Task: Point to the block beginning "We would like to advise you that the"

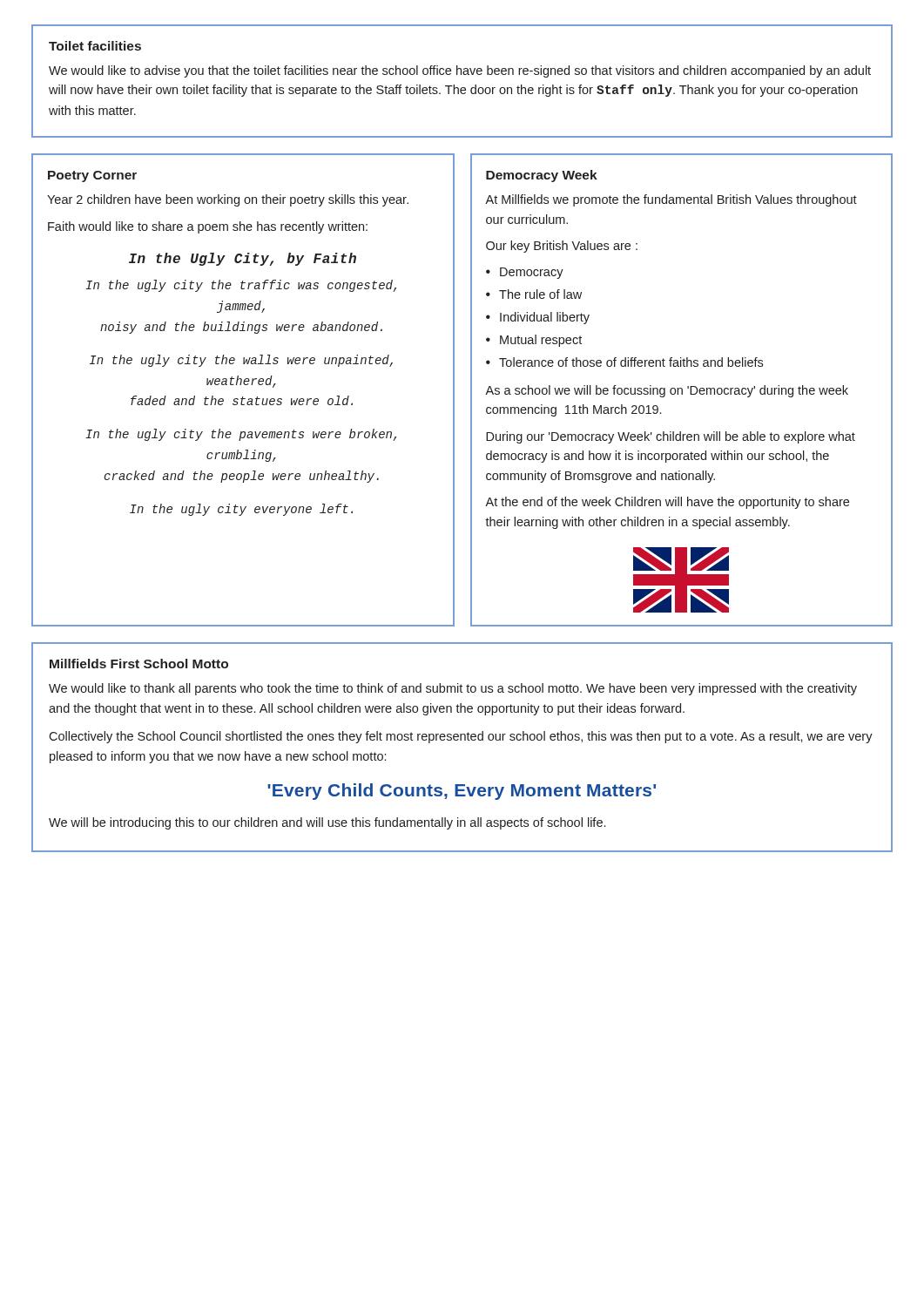Action: [x=460, y=91]
